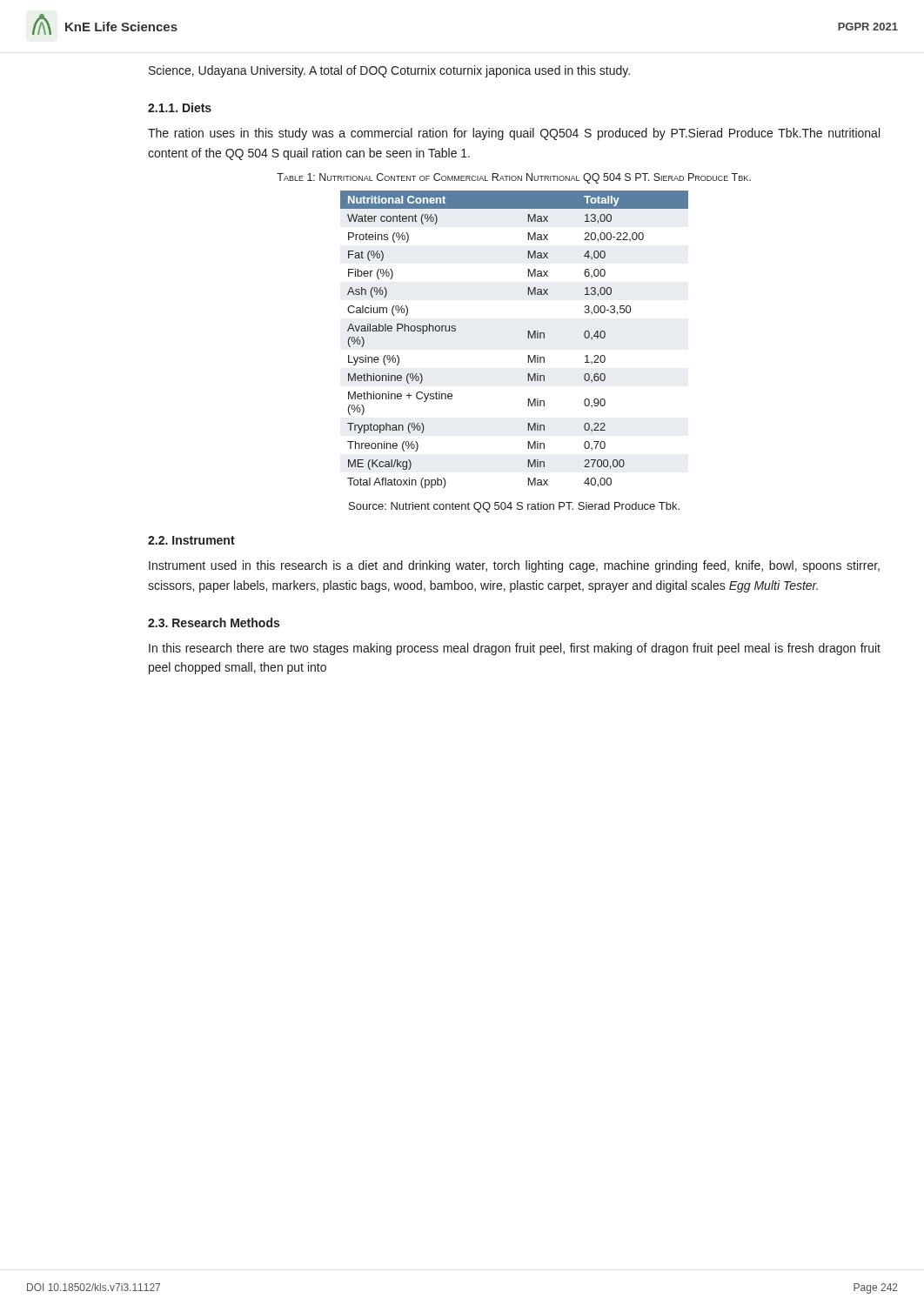924x1305 pixels.
Task: Find the text block containing "The ration uses"
Action: (x=514, y=143)
